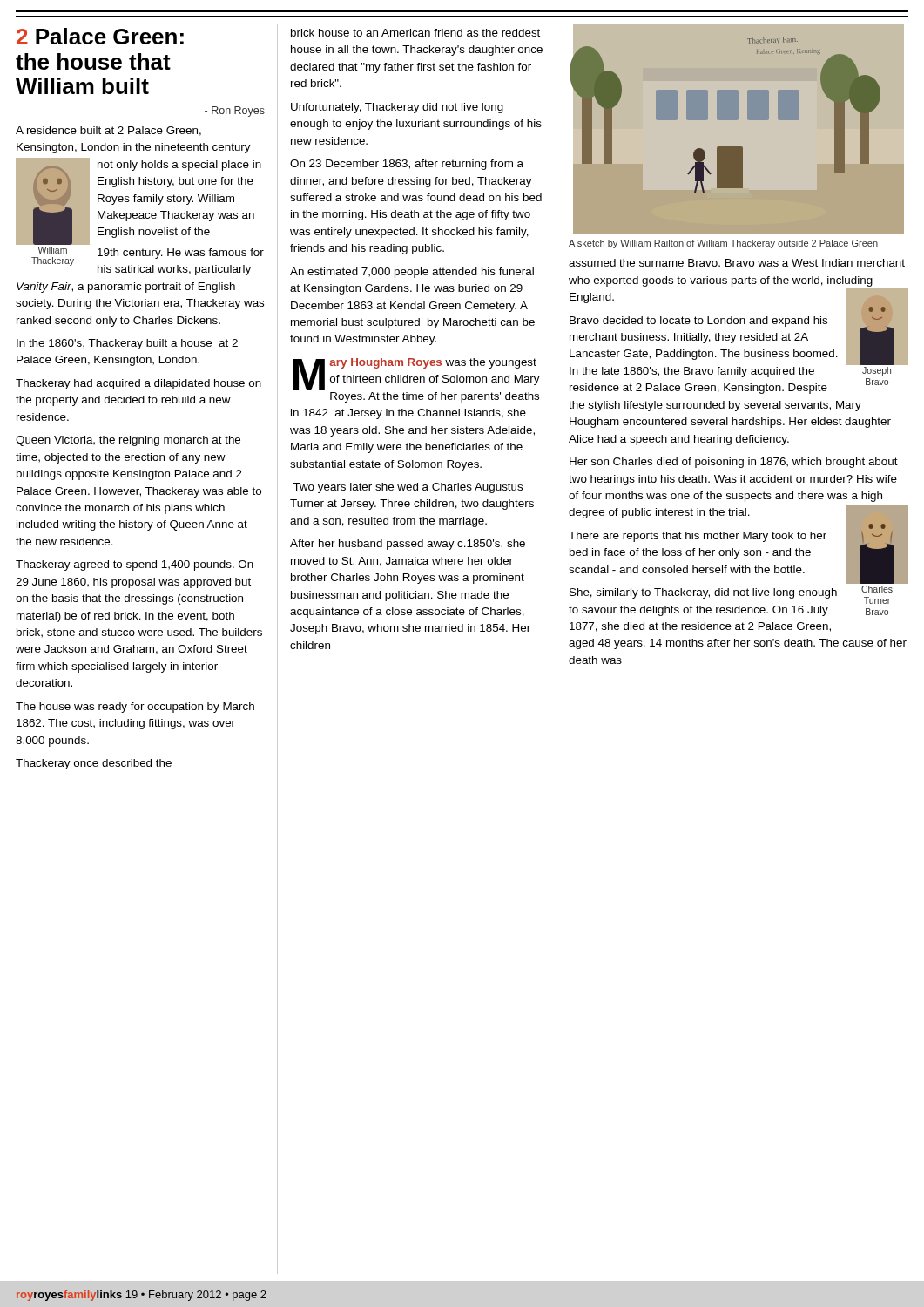Find the caption on this page that starts "A sketch by William Railton of William Thackeray"
Viewport: 924px width, 1307px height.
point(723,243)
